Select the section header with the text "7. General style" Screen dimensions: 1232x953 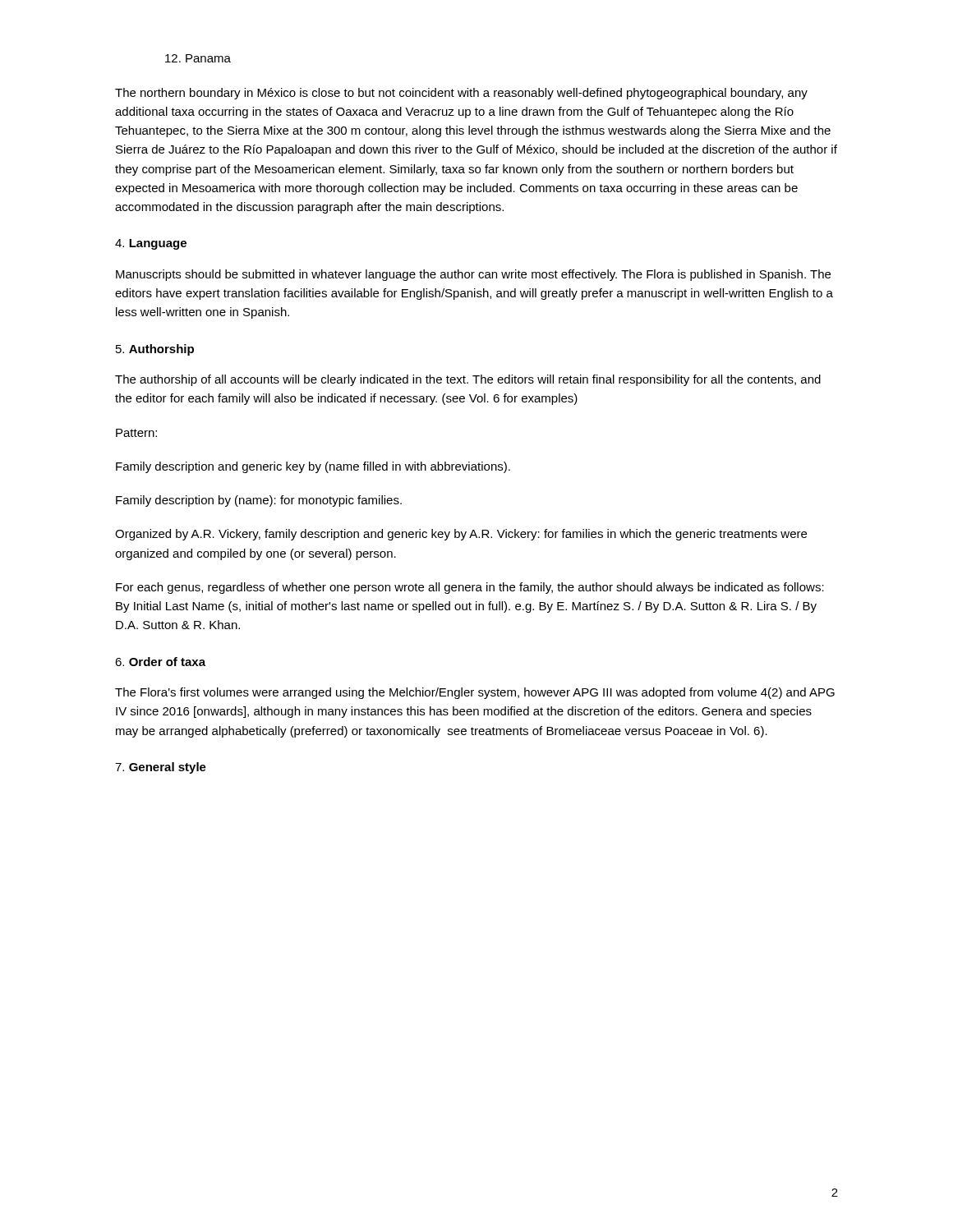(x=161, y=766)
